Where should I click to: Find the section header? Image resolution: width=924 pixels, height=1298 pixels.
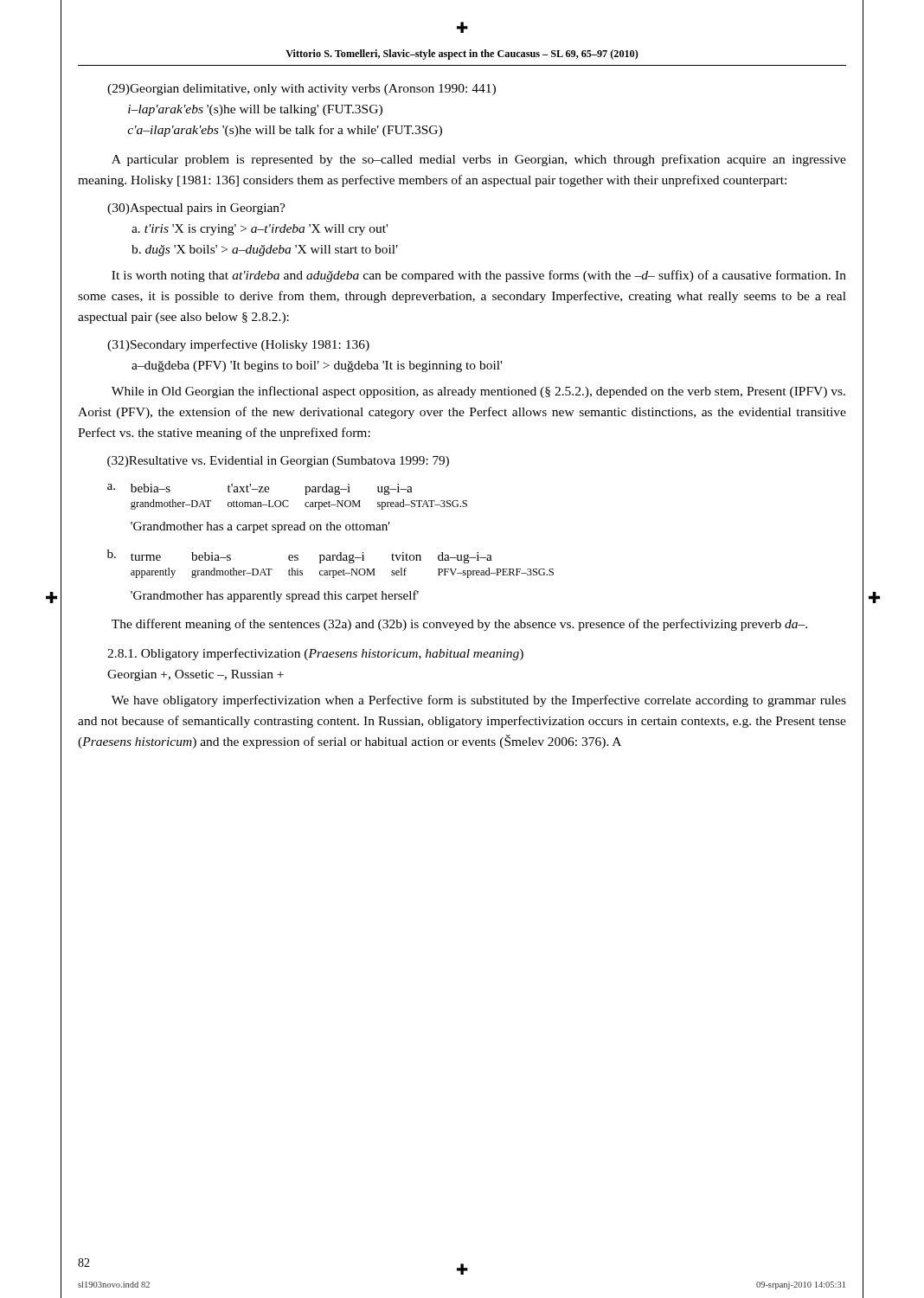pyautogui.click(x=316, y=663)
